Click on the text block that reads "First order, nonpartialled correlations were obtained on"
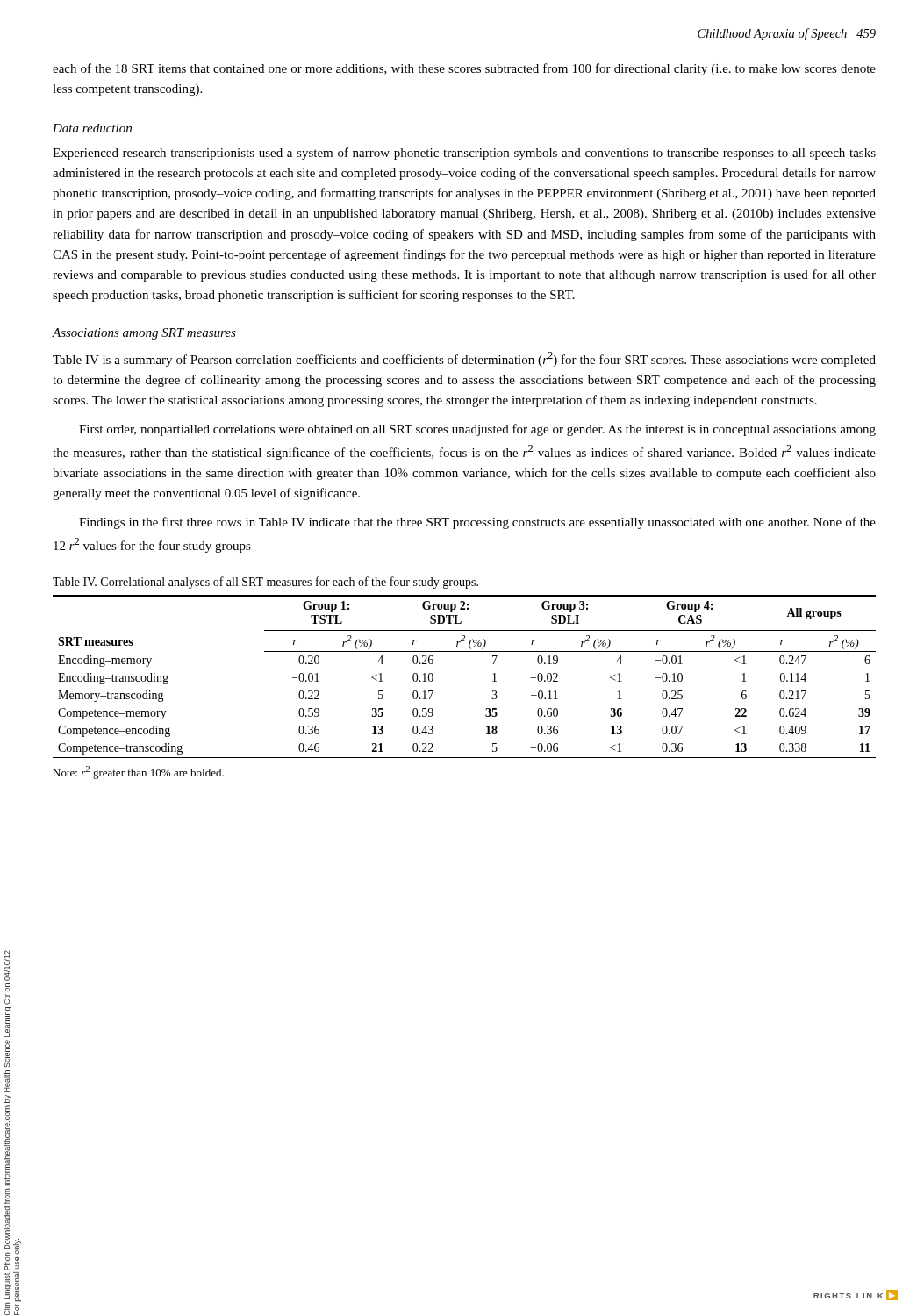 pos(464,462)
